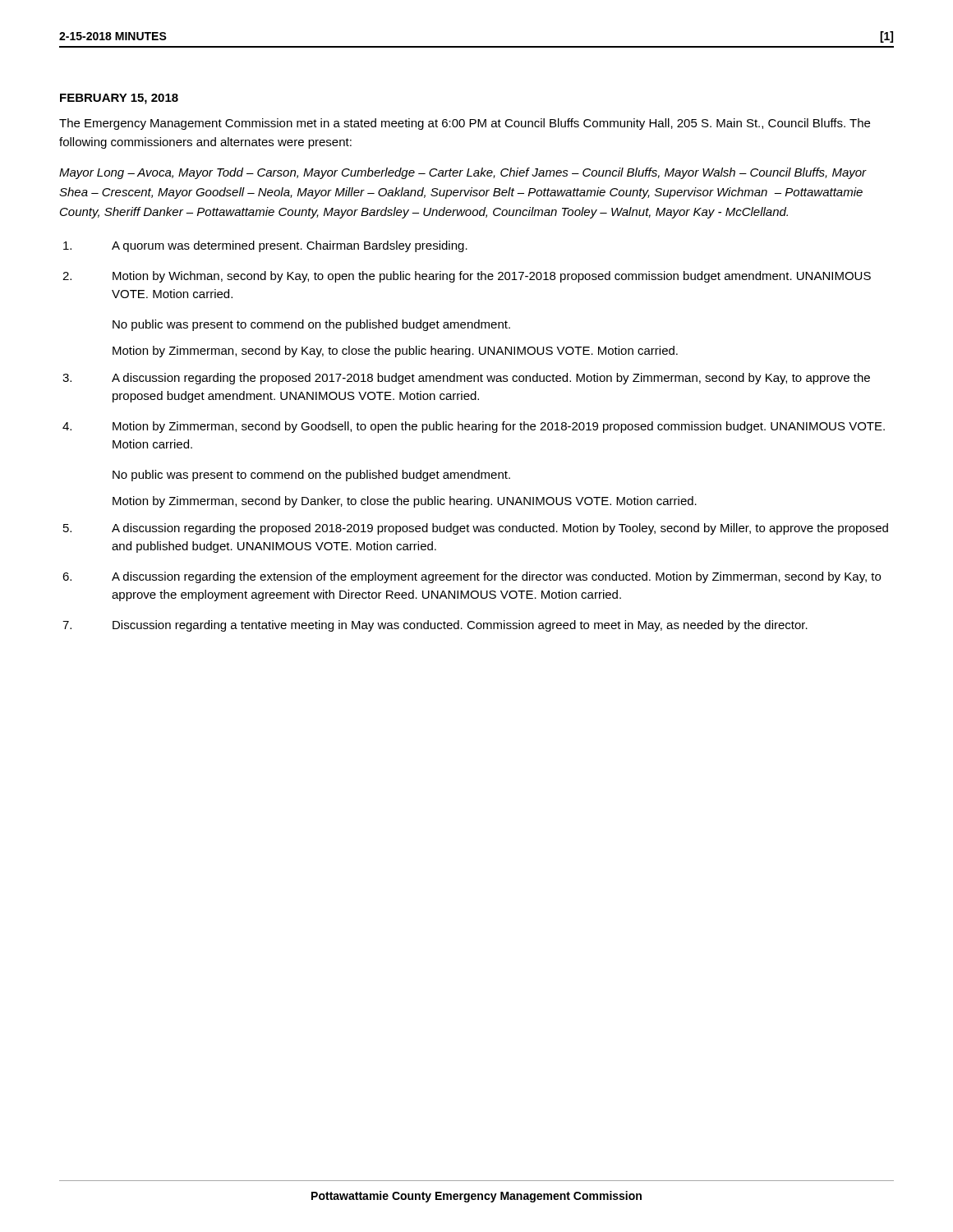Locate the text starting "Motion by Zimmerman, second by Danker, to"

[x=405, y=501]
